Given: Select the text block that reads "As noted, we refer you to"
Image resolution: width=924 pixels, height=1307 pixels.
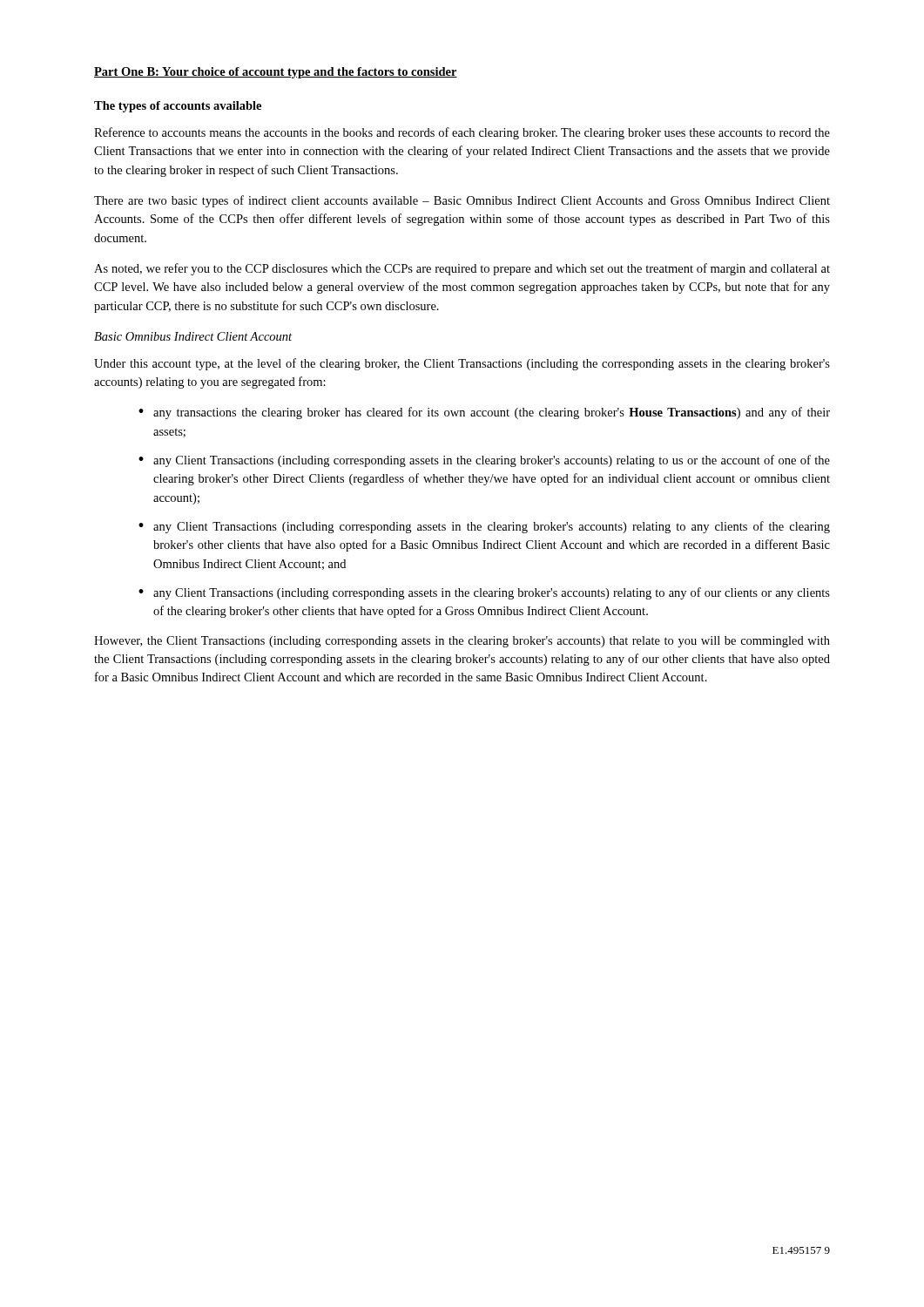Looking at the screenshot, I should [462, 287].
